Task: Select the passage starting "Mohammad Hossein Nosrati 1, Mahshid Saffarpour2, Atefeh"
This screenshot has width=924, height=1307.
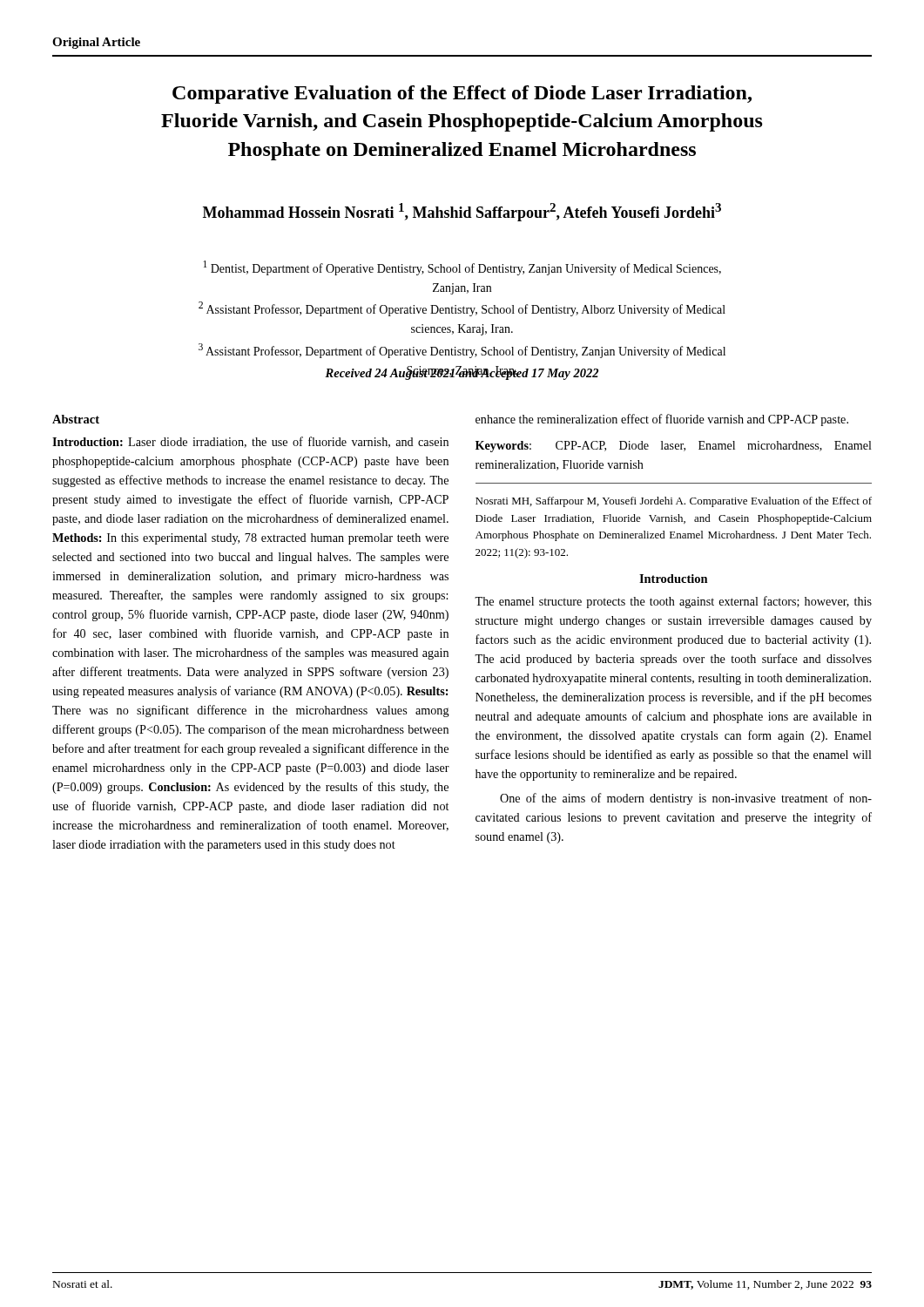Action: pyautogui.click(x=462, y=211)
